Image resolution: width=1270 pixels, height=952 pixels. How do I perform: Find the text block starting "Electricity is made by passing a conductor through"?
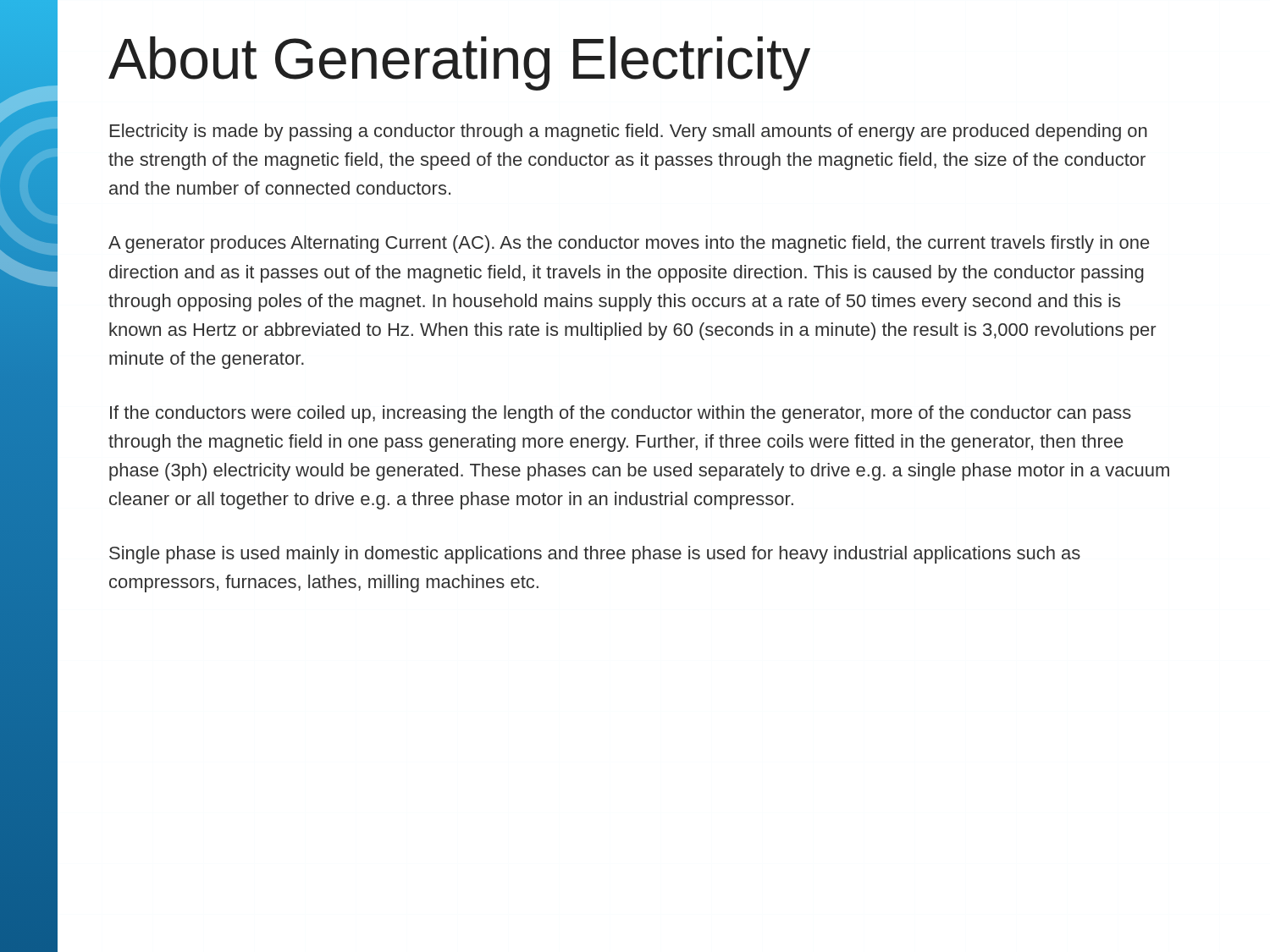pyautogui.click(x=628, y=160)
